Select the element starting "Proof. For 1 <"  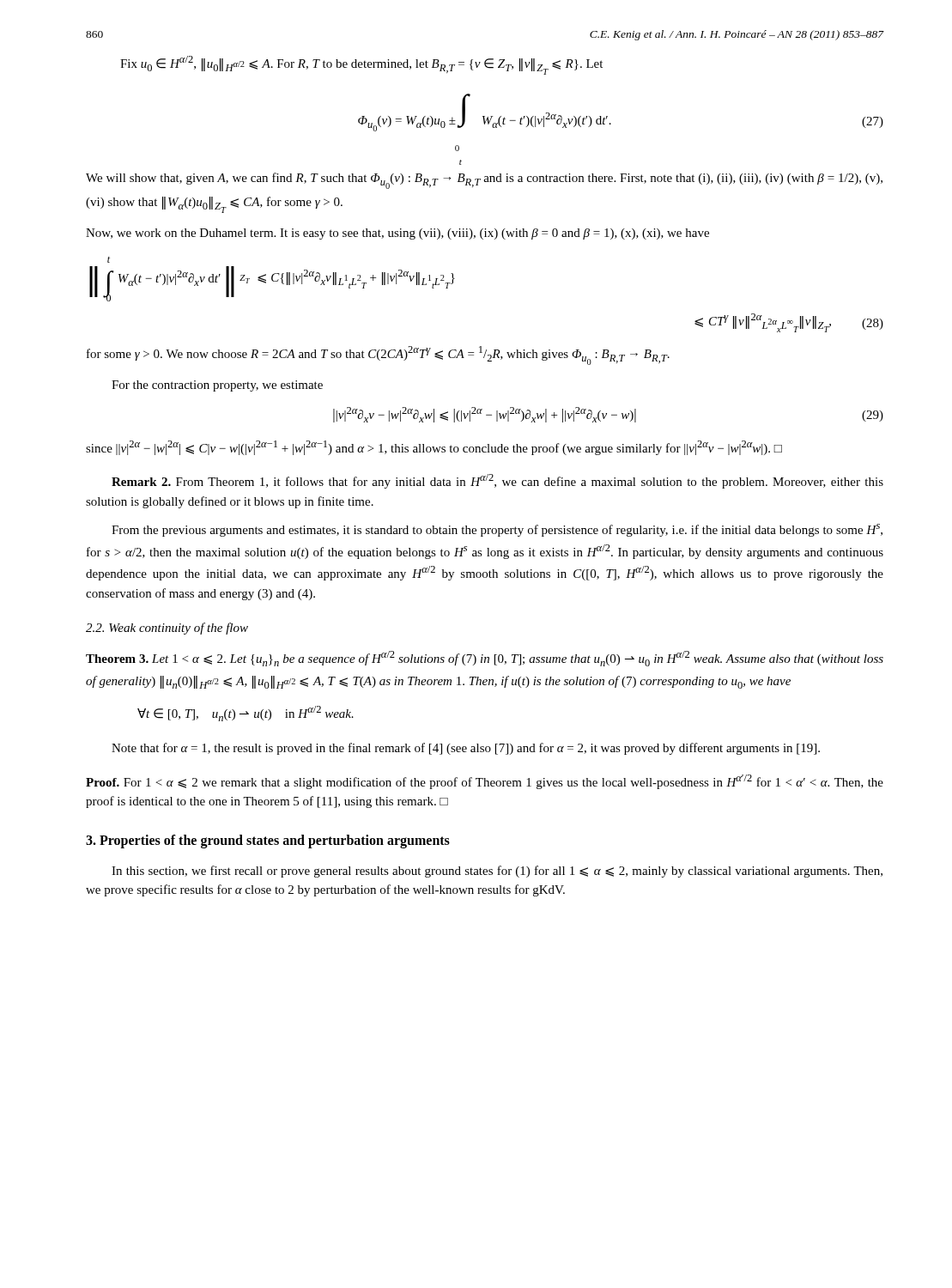(x=485, y=791)
